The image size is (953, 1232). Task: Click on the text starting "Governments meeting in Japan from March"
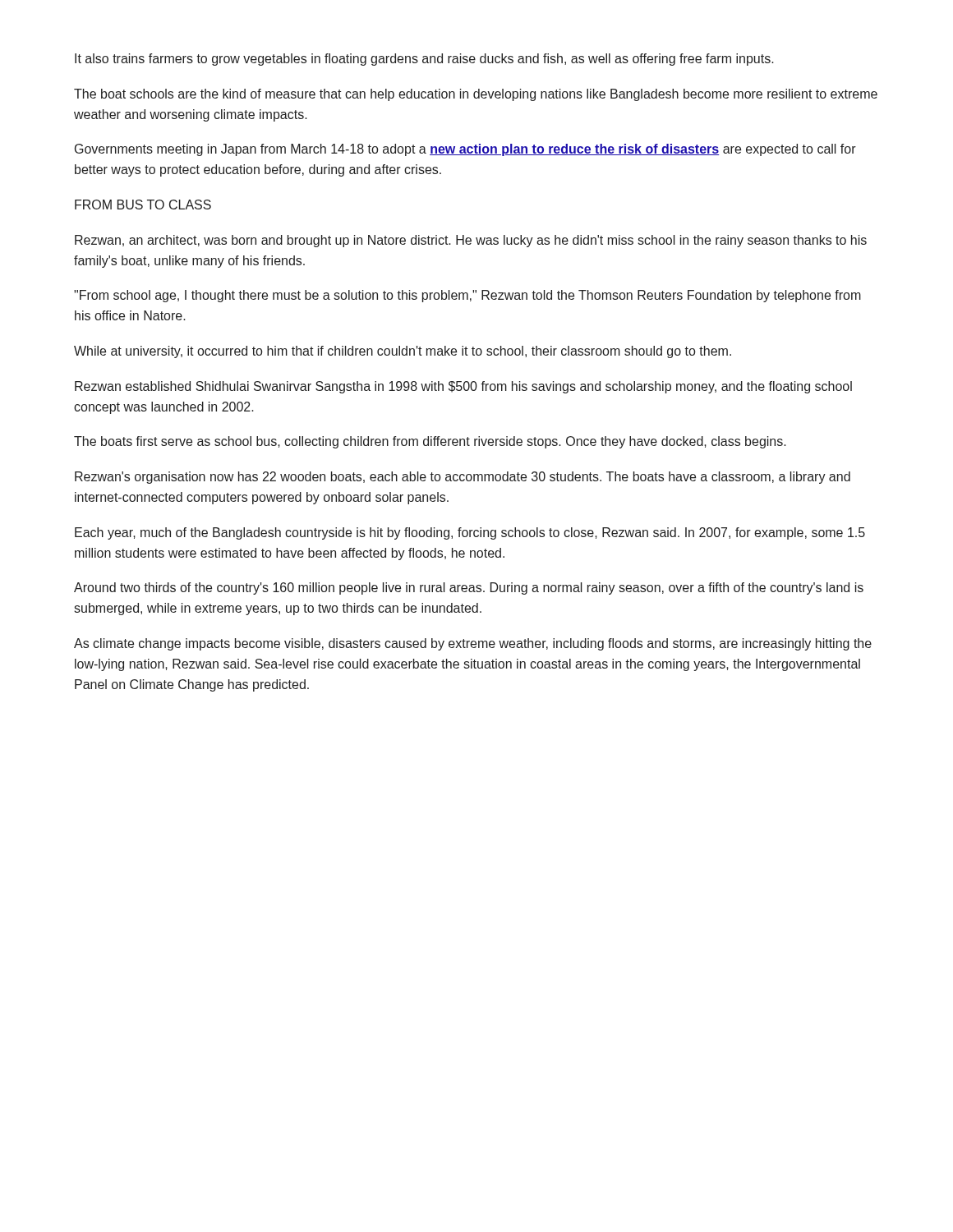click(x=465, y=160)
